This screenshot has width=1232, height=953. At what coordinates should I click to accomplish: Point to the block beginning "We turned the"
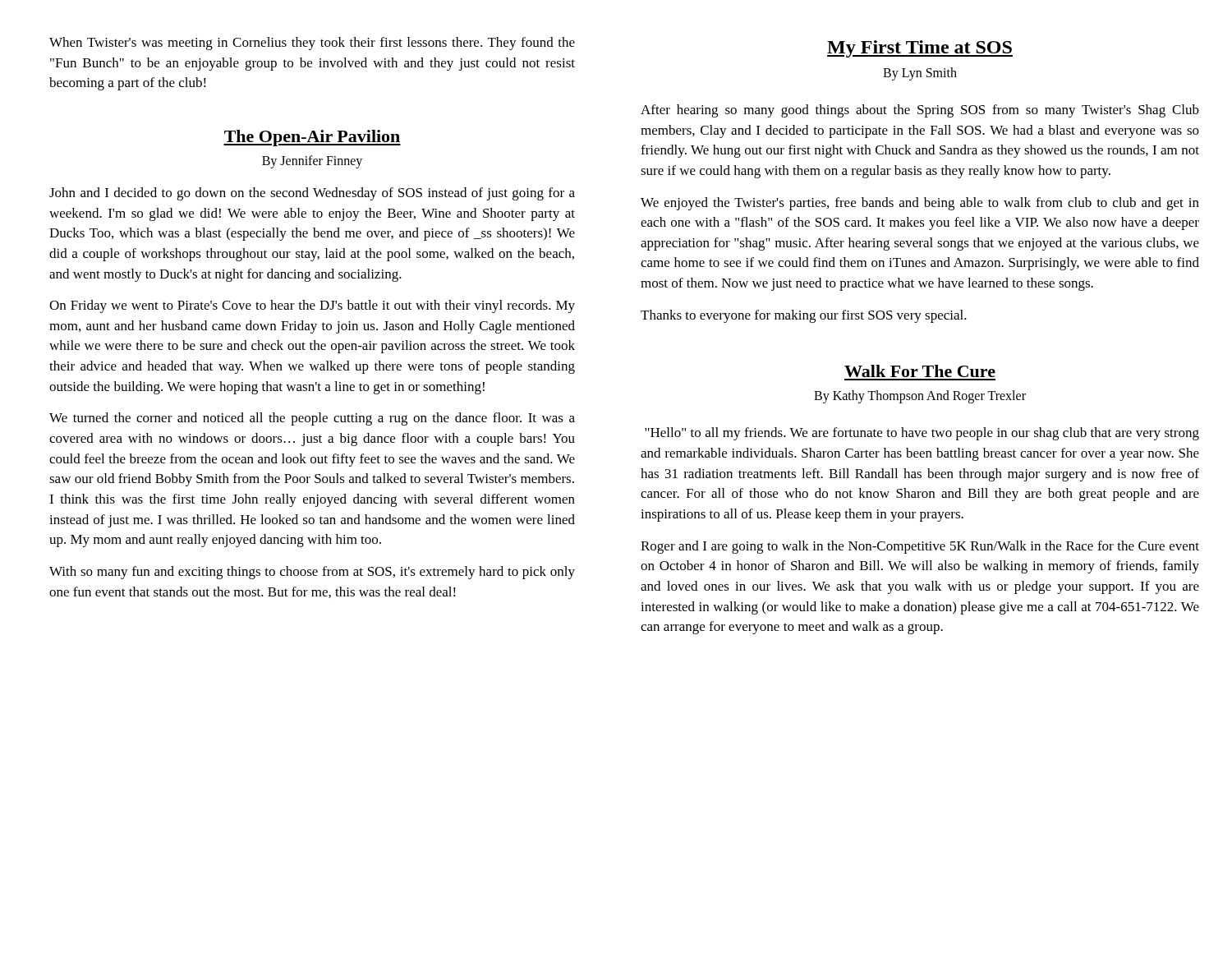click(312, 479)
